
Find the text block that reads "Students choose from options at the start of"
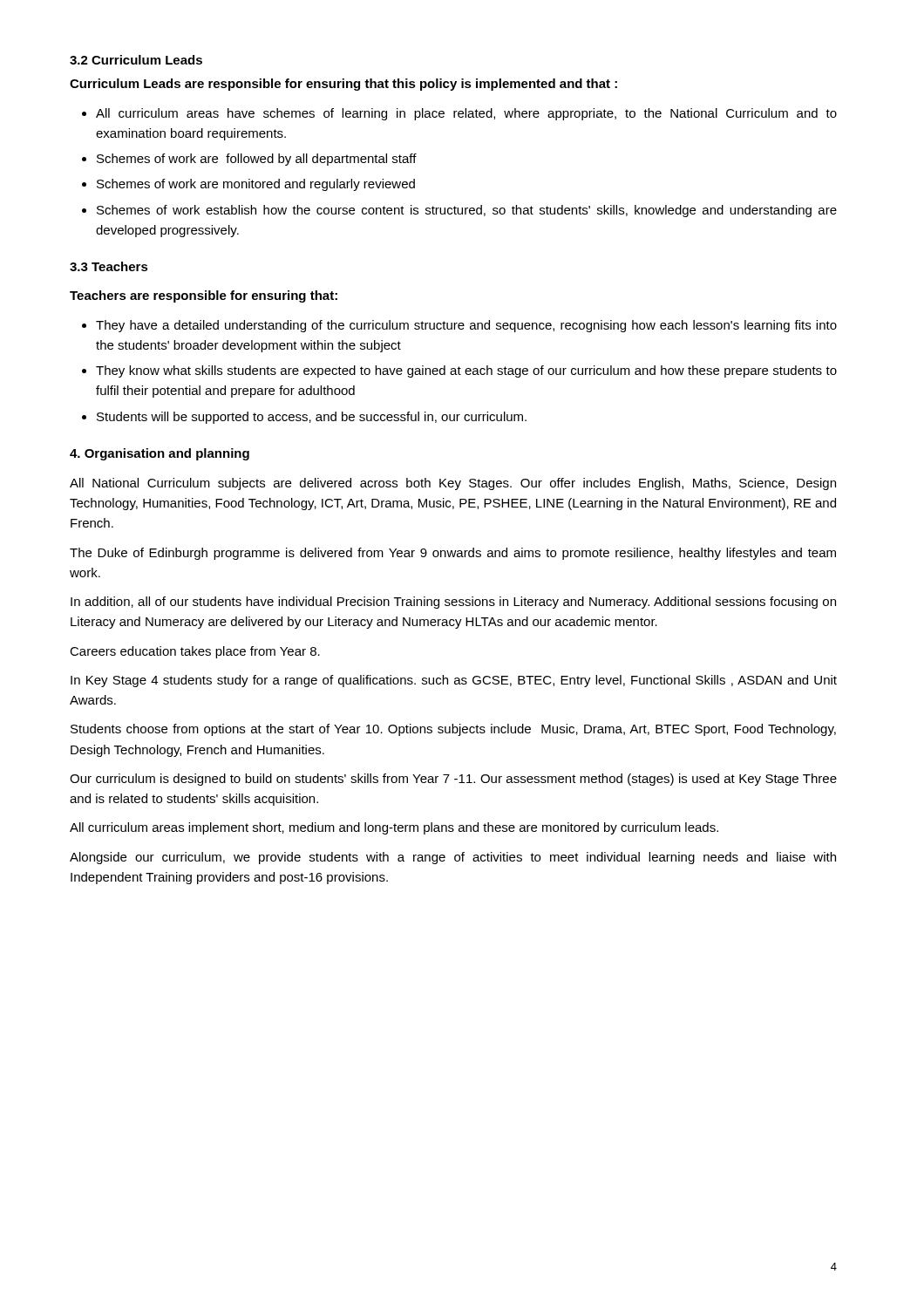click(453, 739)
